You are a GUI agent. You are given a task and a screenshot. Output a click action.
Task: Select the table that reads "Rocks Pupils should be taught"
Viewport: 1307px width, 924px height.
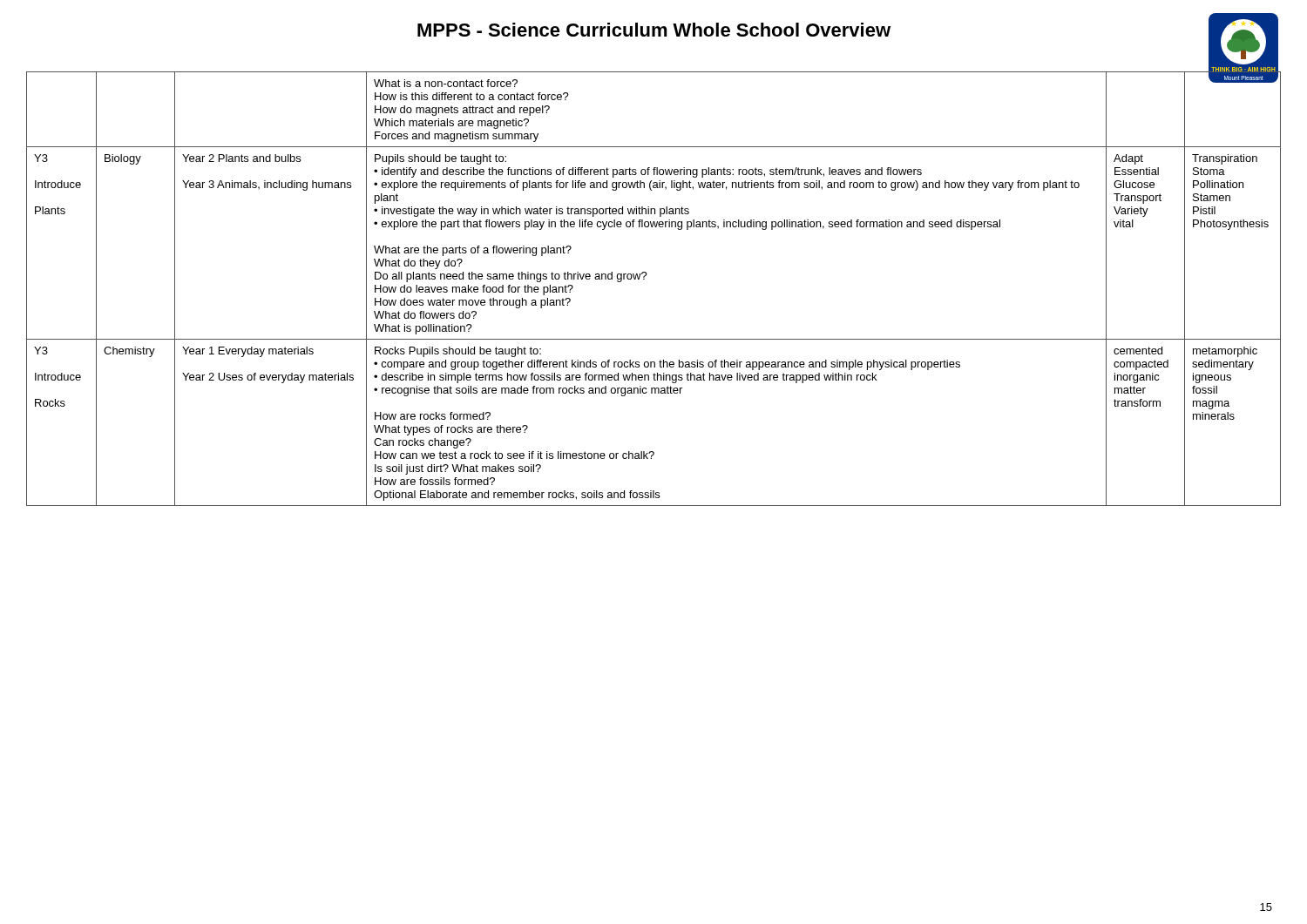(x=654, y=289)
